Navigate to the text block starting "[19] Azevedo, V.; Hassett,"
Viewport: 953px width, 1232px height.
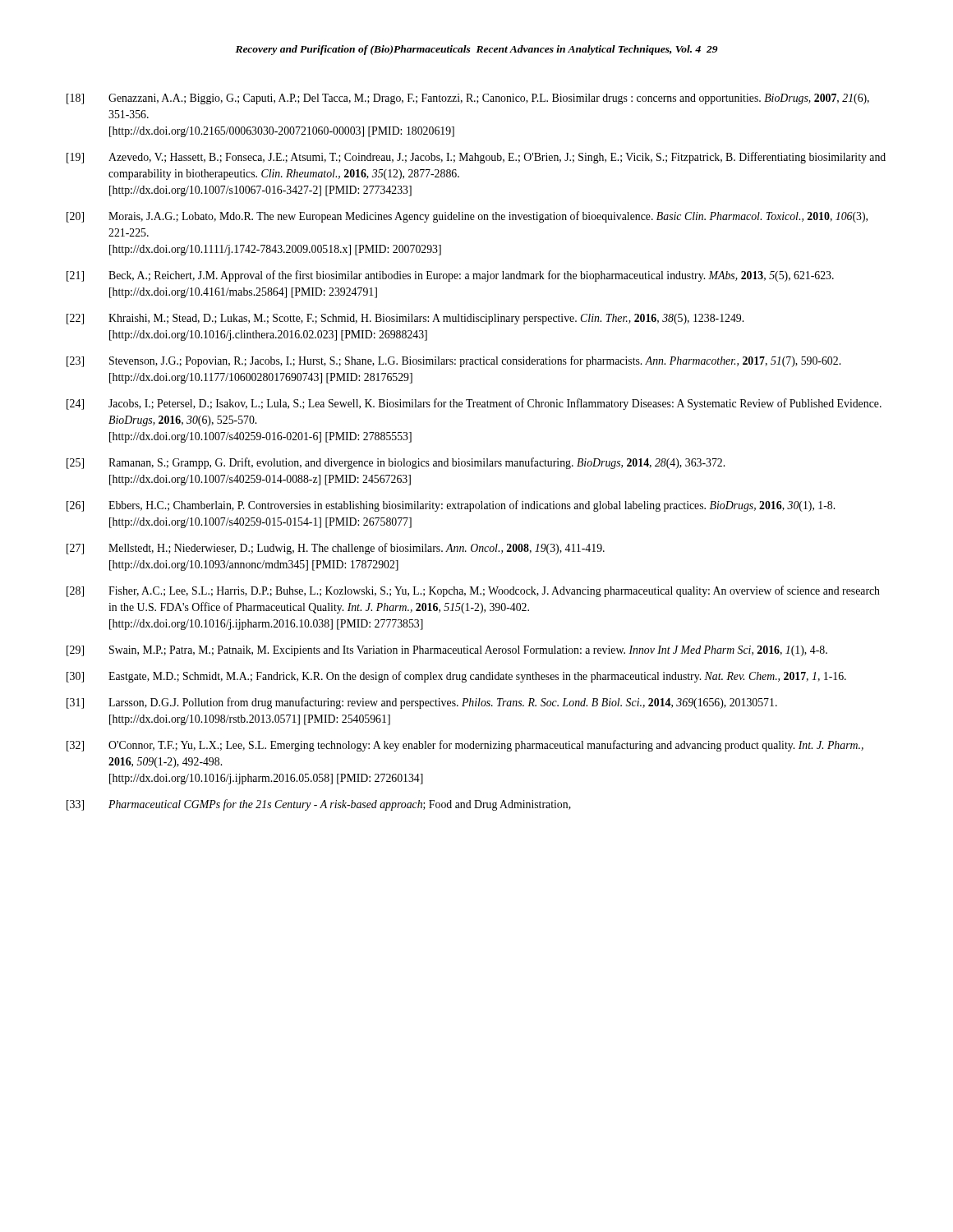pyautogui.click(x=476, y=174)
